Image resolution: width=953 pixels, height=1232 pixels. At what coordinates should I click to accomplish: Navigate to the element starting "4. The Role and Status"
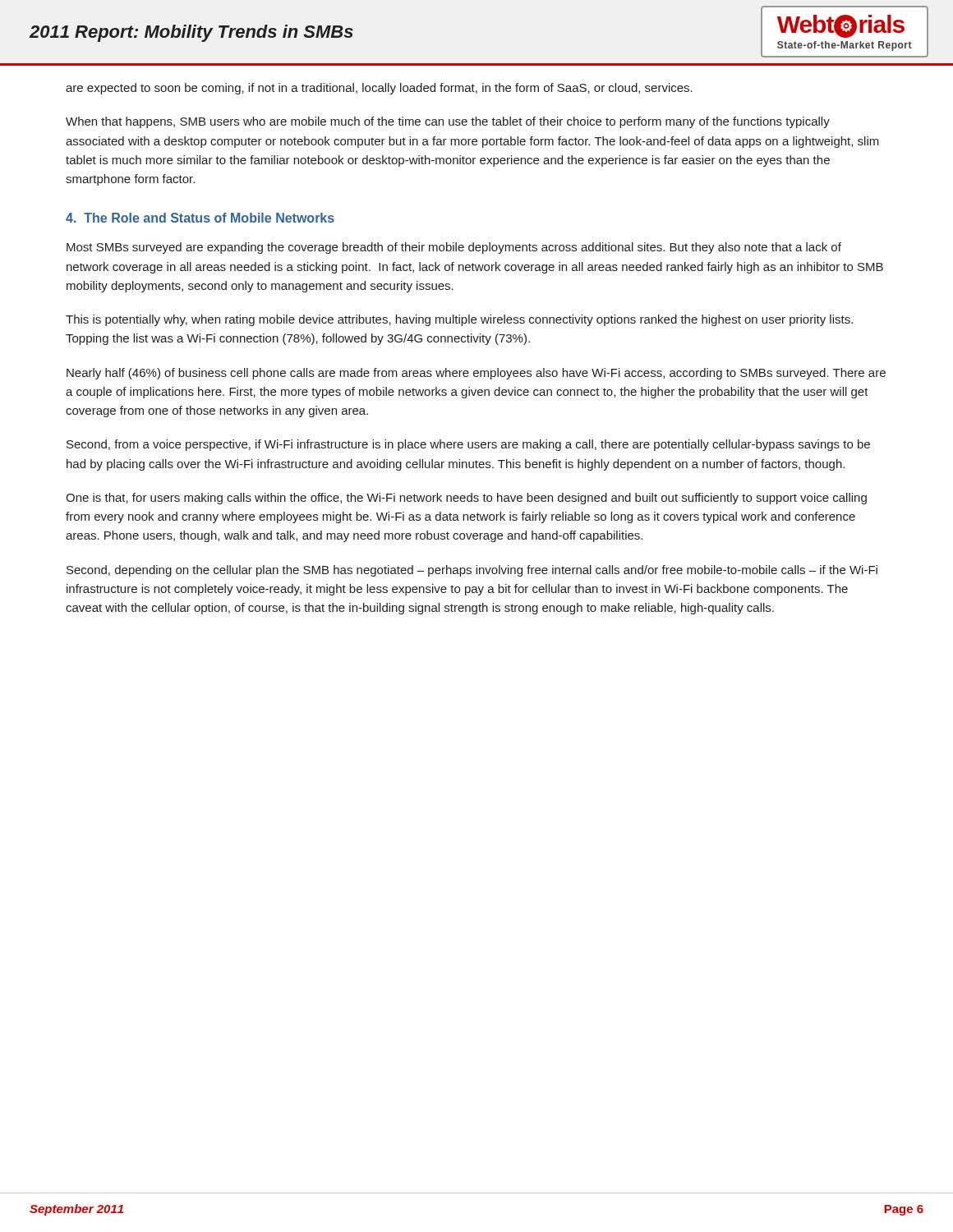point(200,218)
